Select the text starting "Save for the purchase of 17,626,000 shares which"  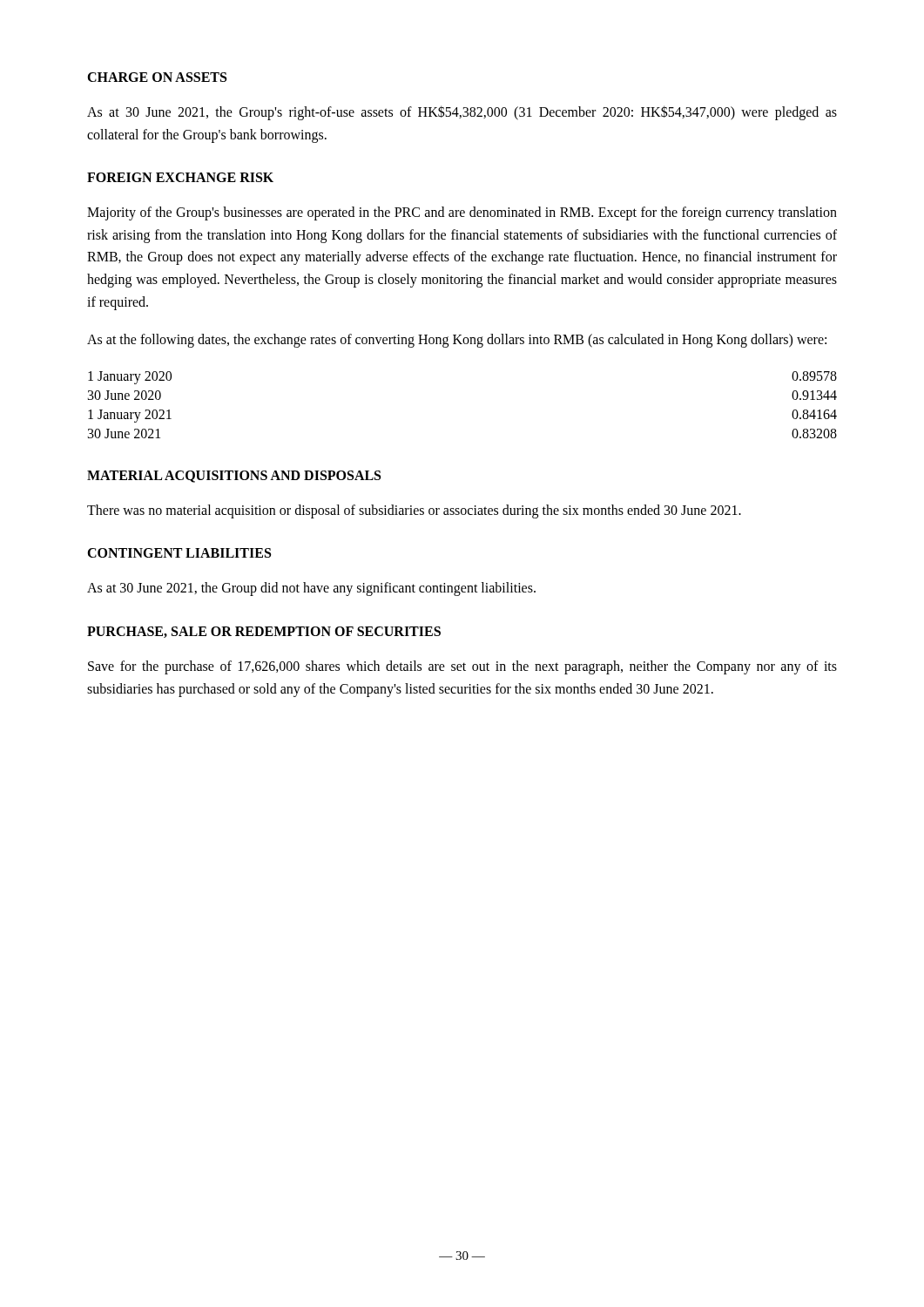[462, 677]
